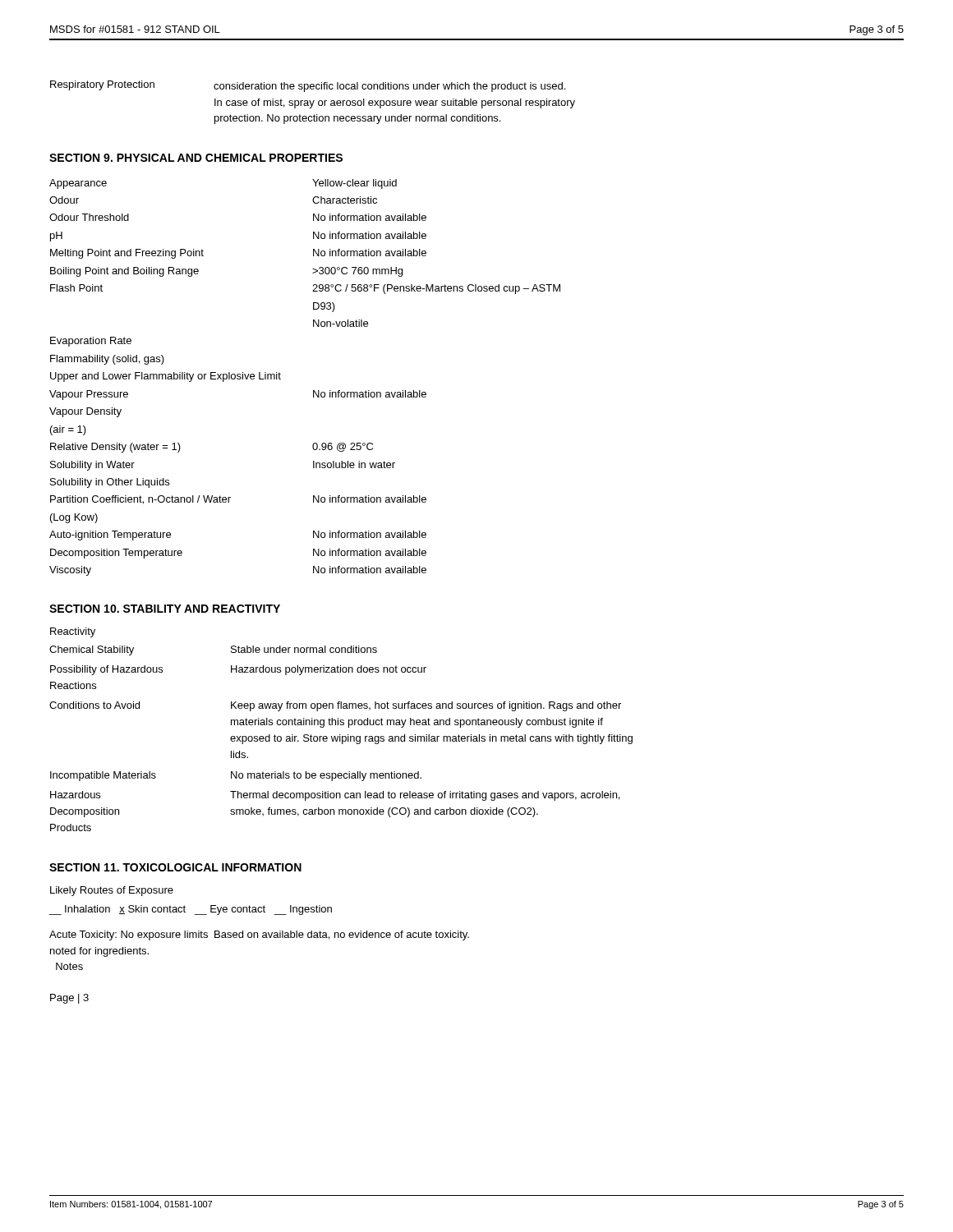Select the element starting "Likely Routes of Exposure"
The image size is (953, 1232).
tap(111, 890)
